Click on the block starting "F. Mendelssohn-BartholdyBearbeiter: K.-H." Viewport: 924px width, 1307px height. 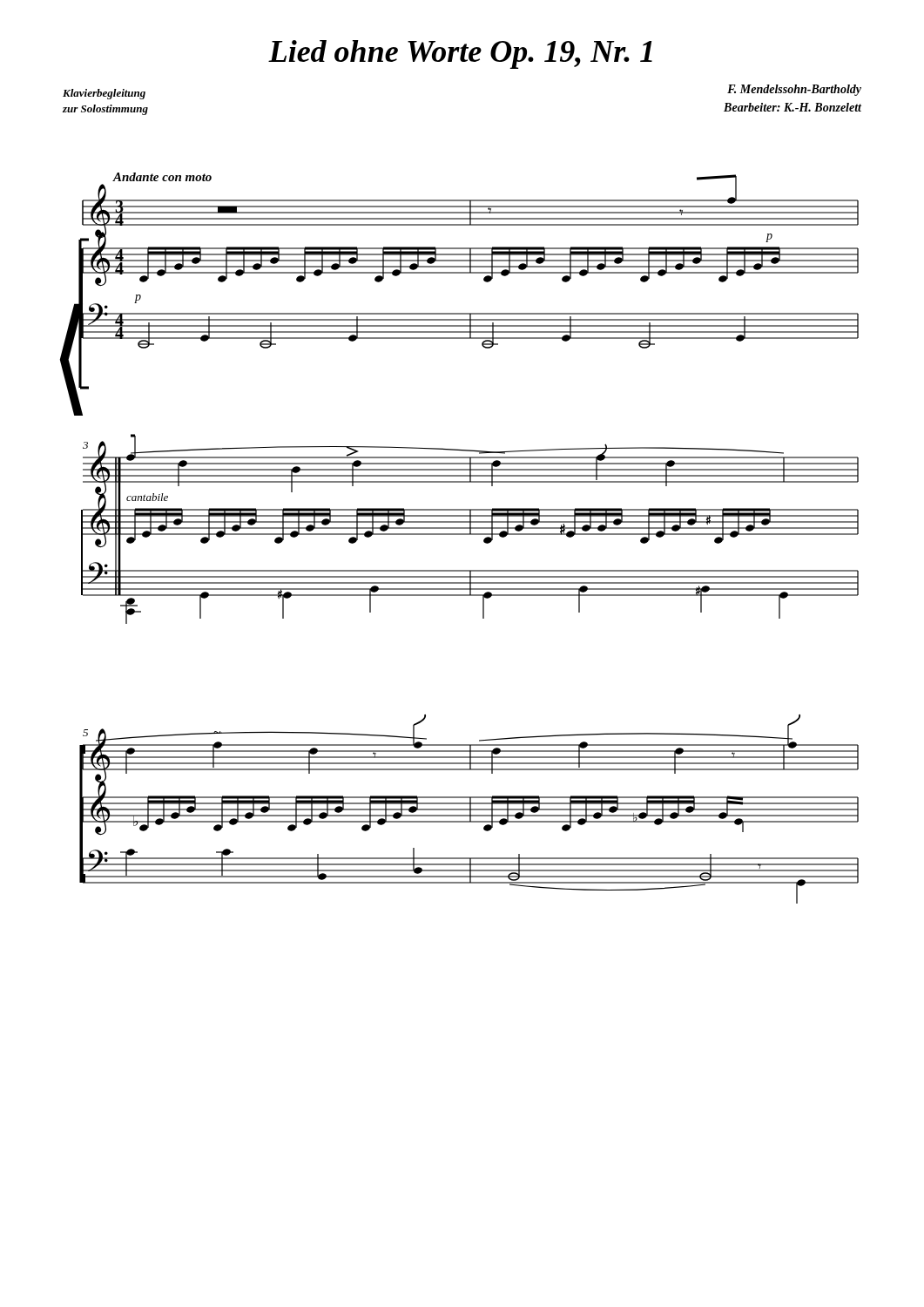click(793, 98)
